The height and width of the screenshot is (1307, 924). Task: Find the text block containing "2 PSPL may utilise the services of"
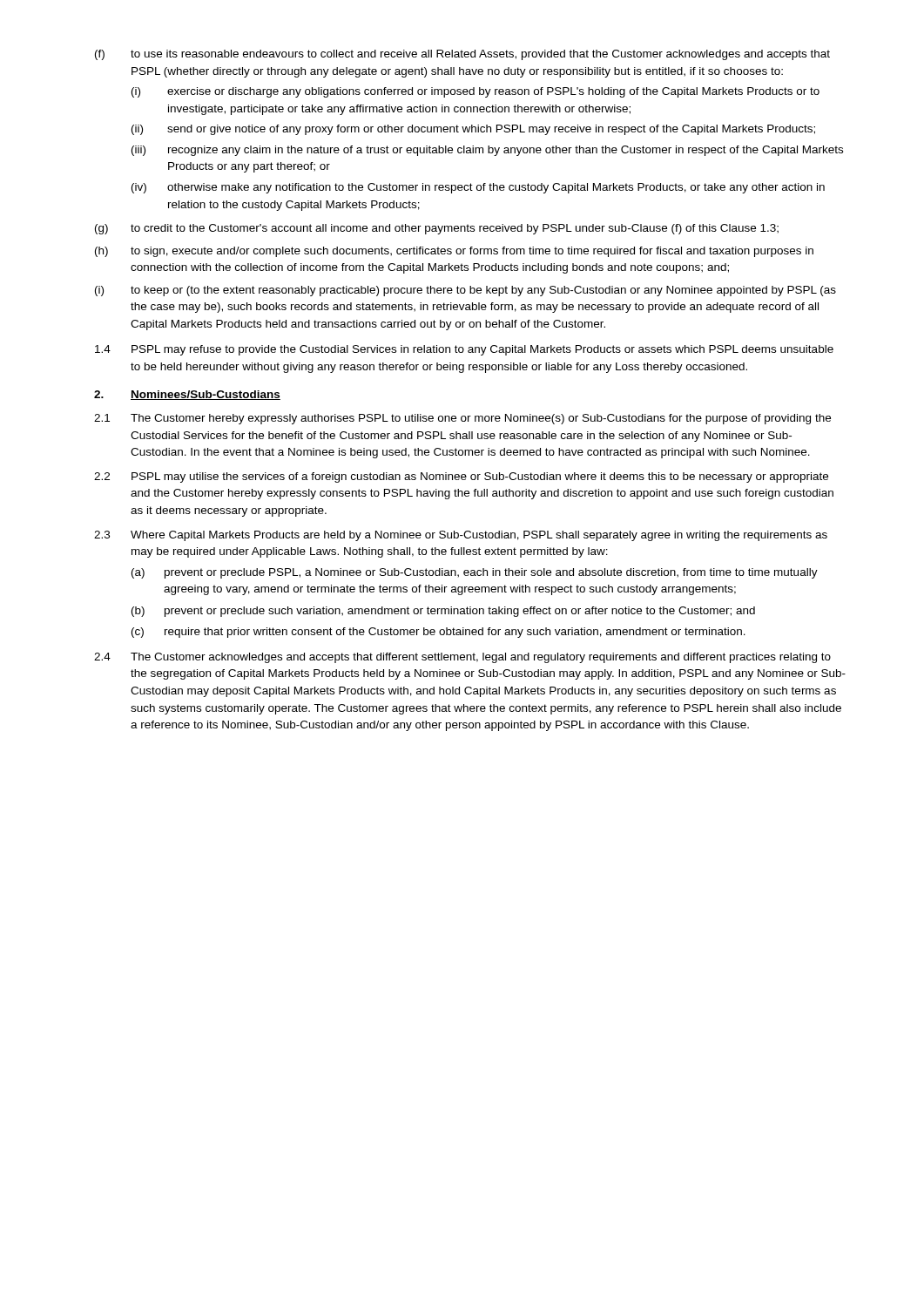coord(470,493)
